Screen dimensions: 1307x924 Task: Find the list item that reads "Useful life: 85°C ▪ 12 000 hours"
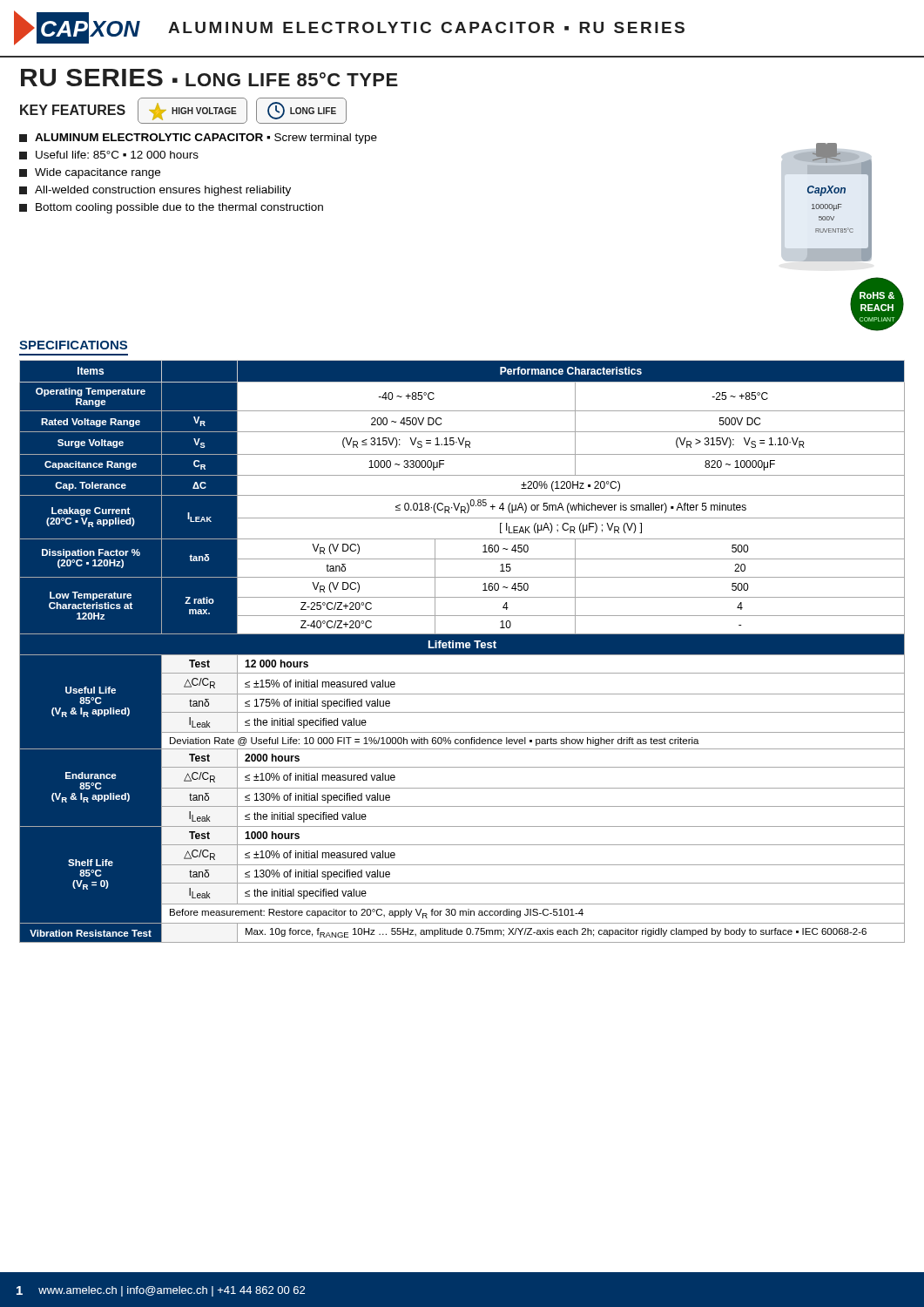coord(109,155)
